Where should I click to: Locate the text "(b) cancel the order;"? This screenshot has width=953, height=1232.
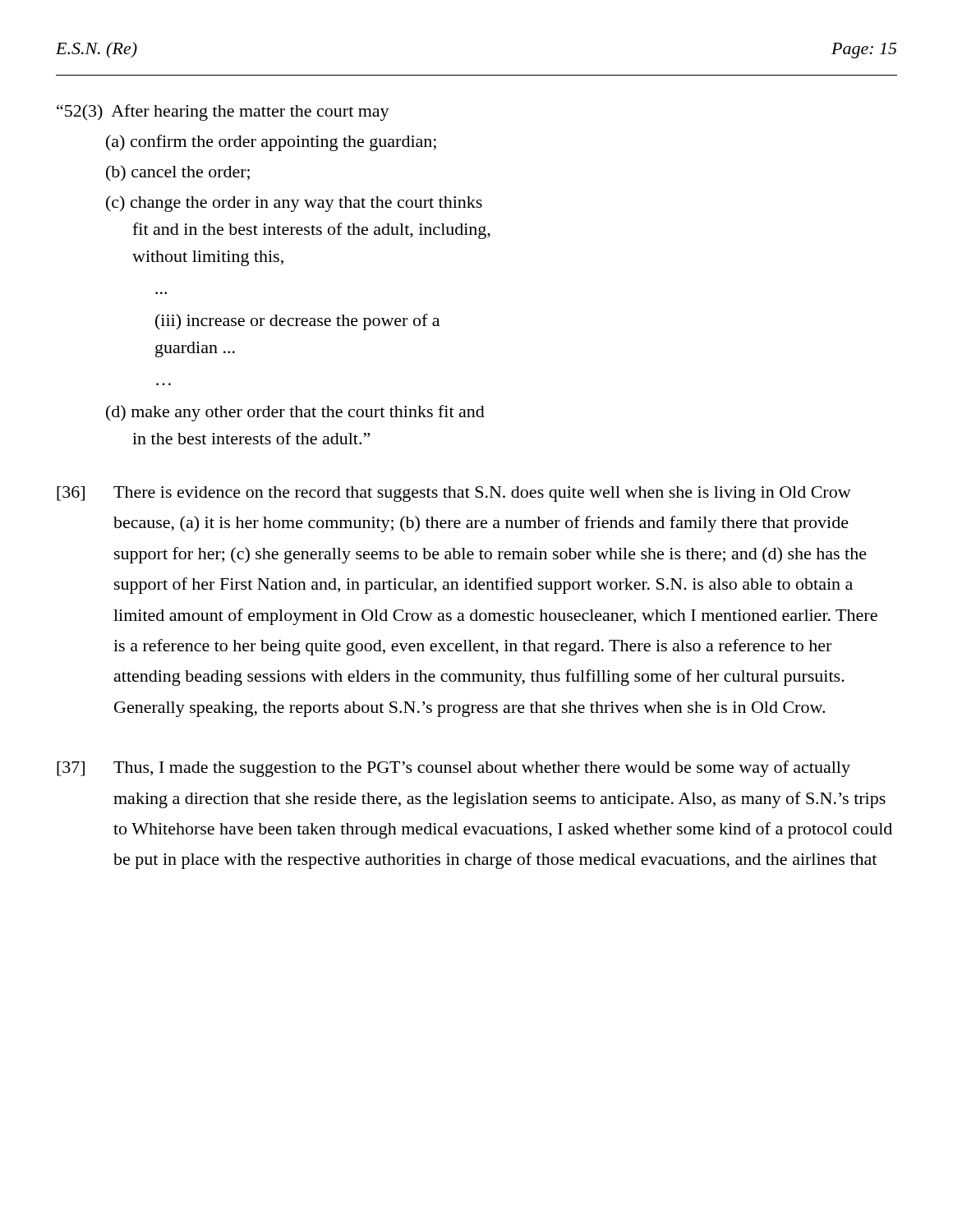point(178,171)
